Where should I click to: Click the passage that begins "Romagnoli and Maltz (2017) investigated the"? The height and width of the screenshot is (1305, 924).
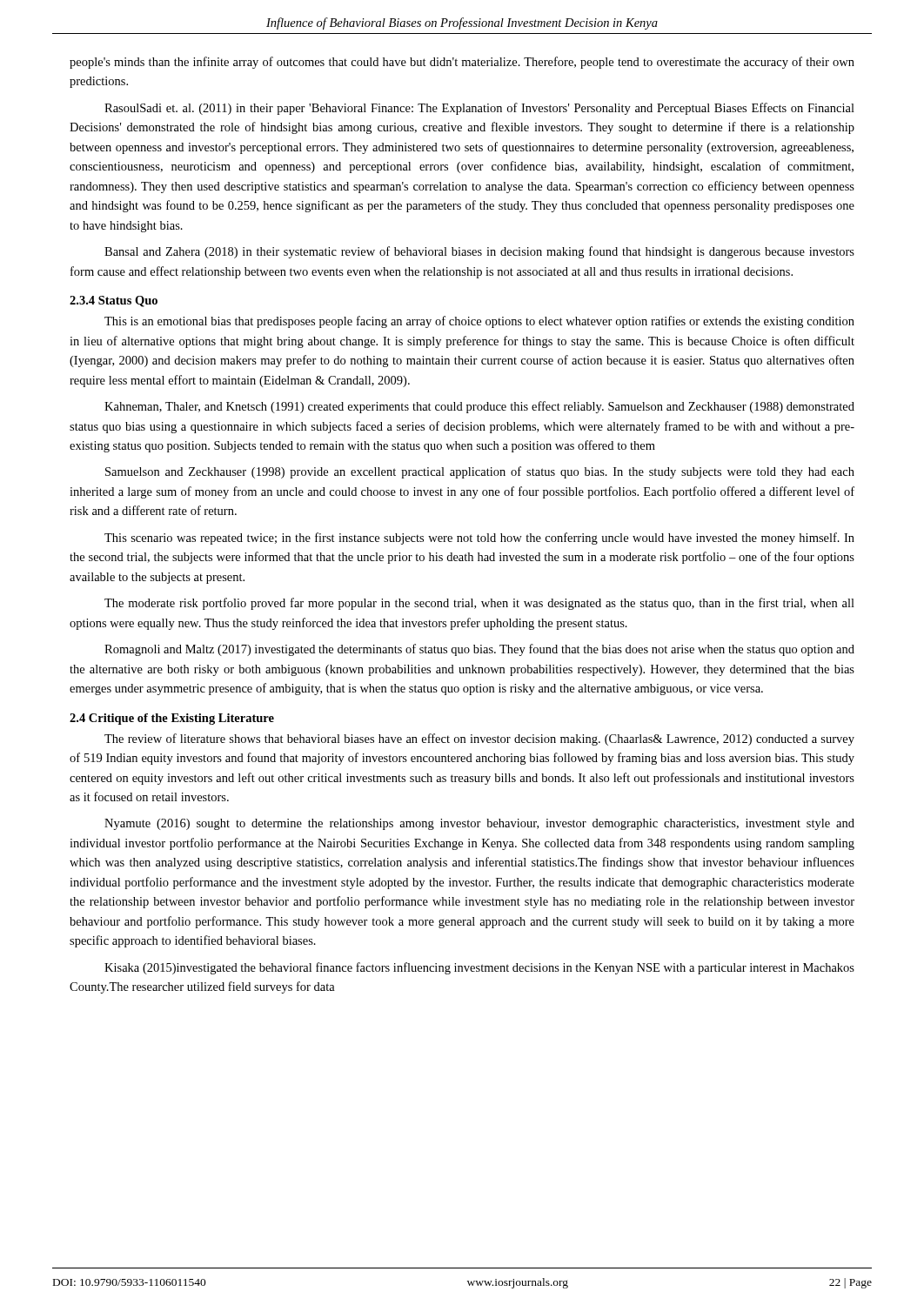462,669
